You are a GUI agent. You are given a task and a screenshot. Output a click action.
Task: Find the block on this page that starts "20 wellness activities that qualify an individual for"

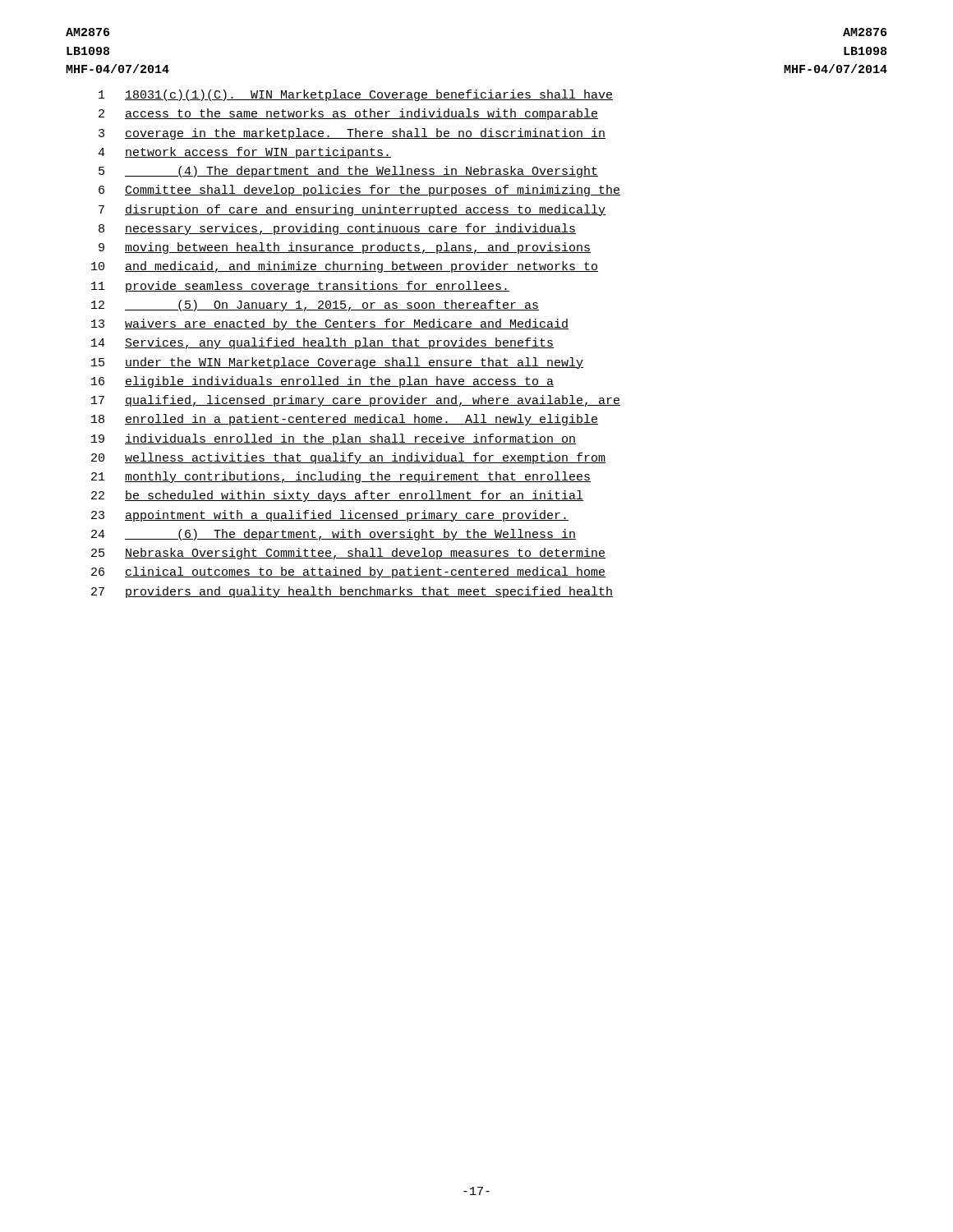(476, 459)
